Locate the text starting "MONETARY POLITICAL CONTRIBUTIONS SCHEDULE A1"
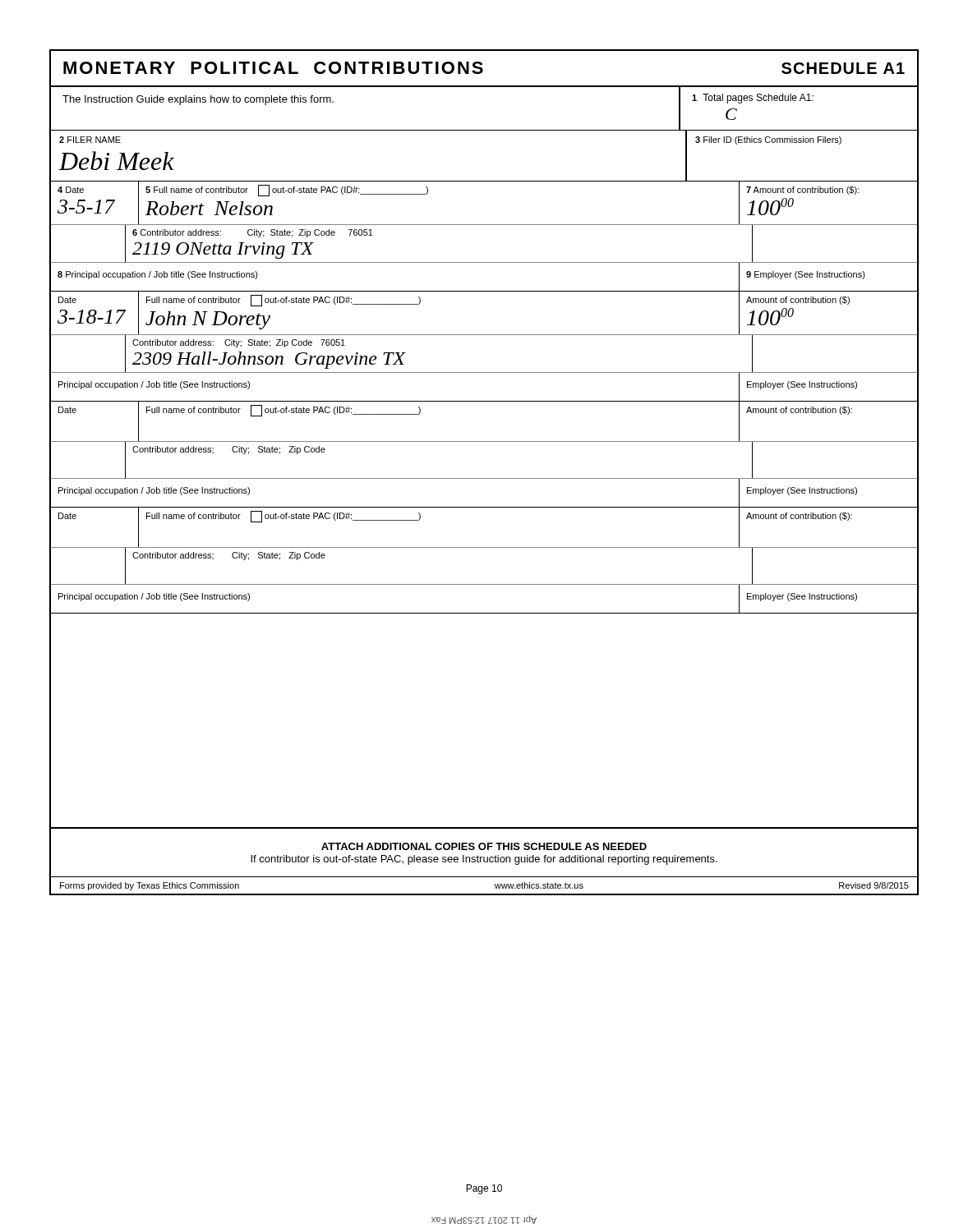Image resolution: width=968 pixels, height=1232 pixels. 484,68
